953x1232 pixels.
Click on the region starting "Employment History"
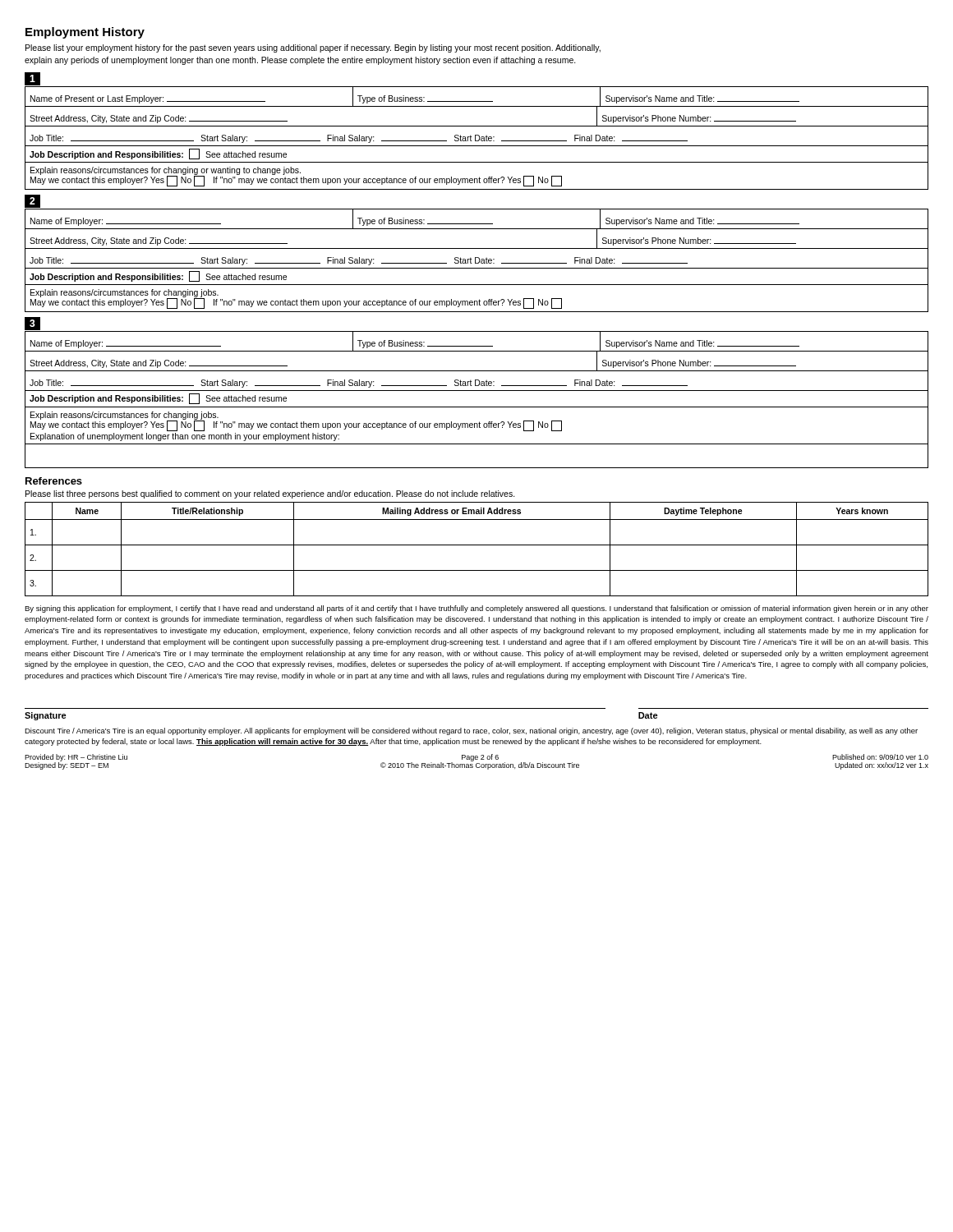tap(85, 33)
